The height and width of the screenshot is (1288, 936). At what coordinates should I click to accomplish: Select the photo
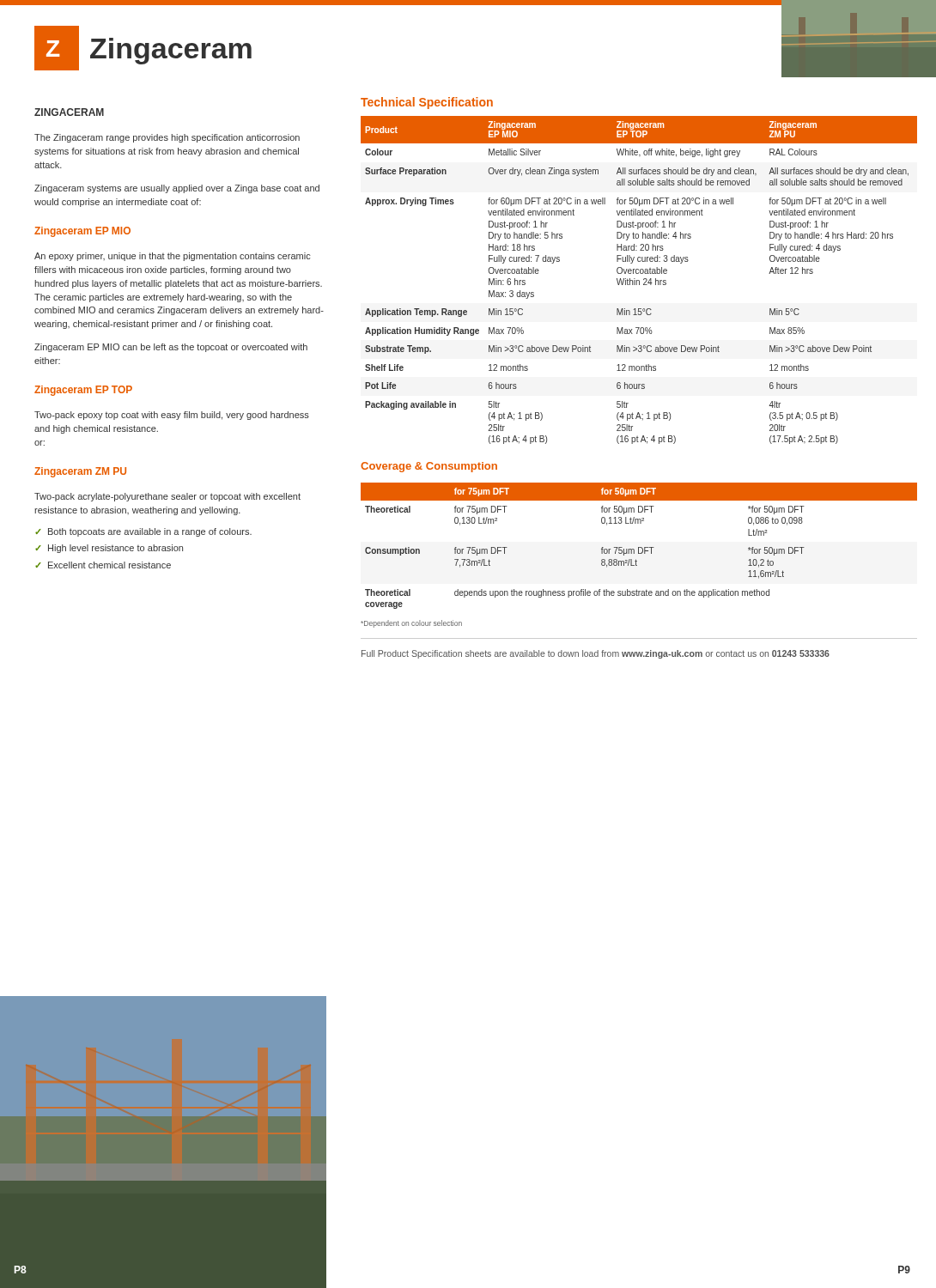coord(163,1142)
